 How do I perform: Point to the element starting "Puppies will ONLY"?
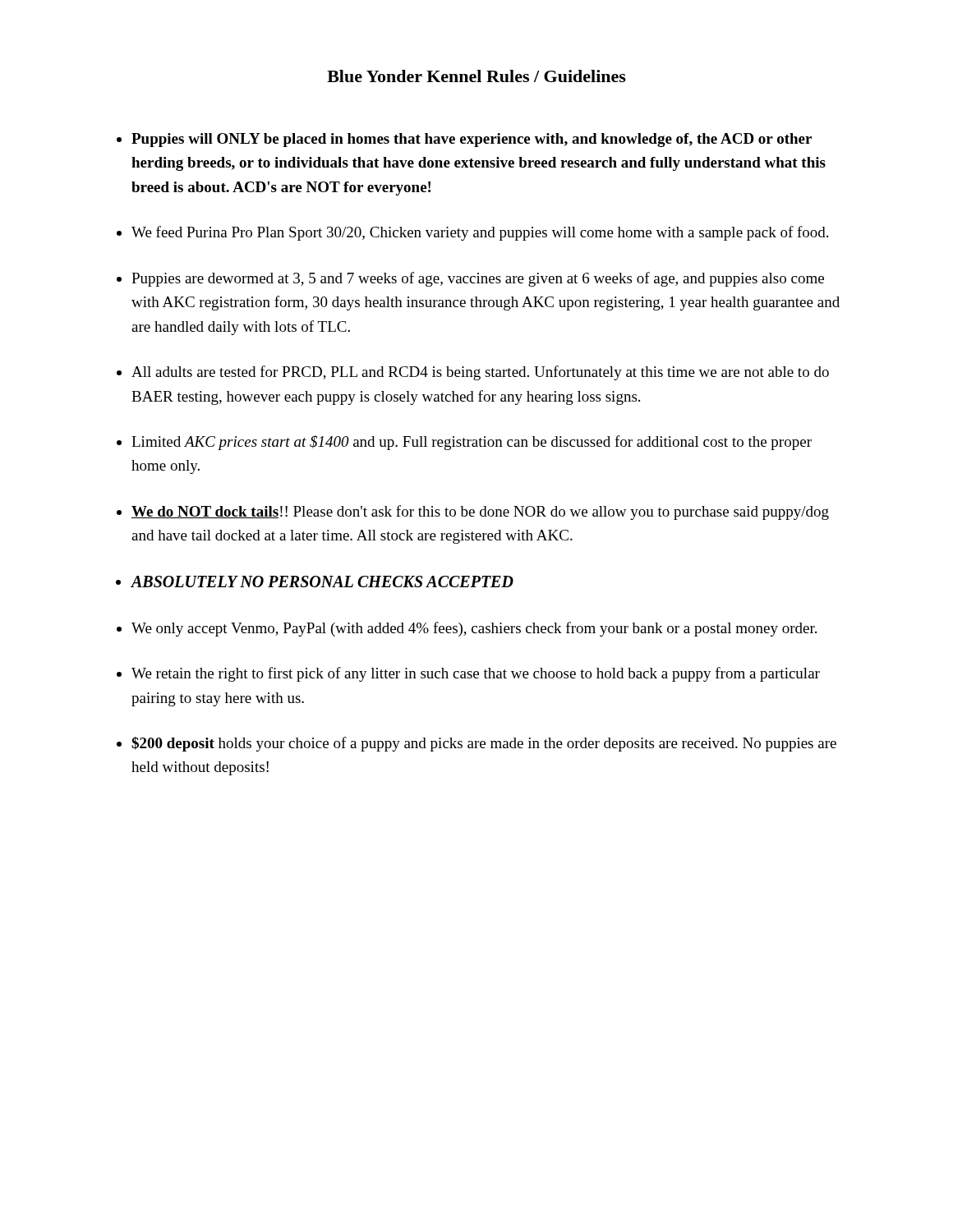[x=479, y=163]
